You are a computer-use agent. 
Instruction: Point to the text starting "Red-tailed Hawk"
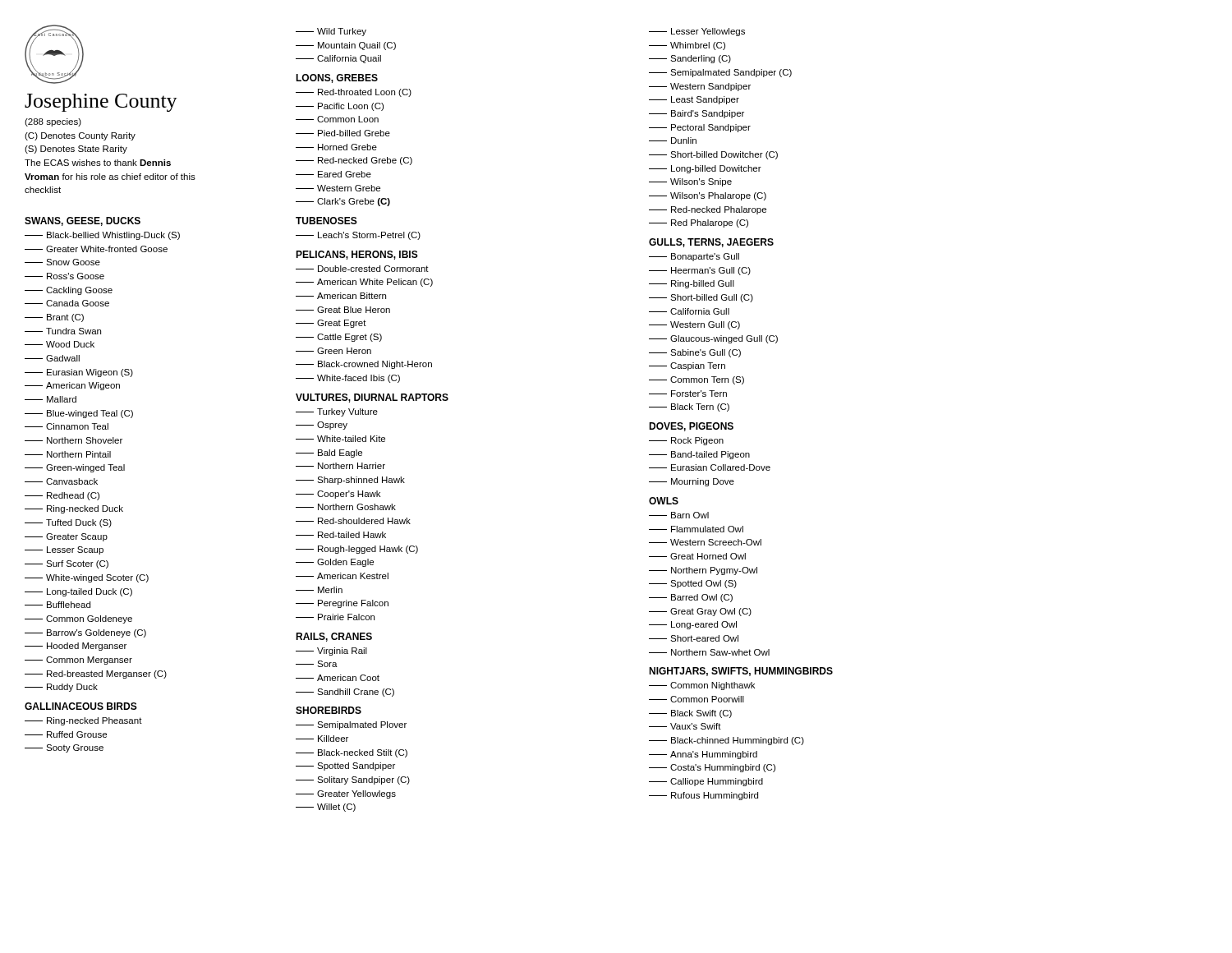(x=341, y=535)
